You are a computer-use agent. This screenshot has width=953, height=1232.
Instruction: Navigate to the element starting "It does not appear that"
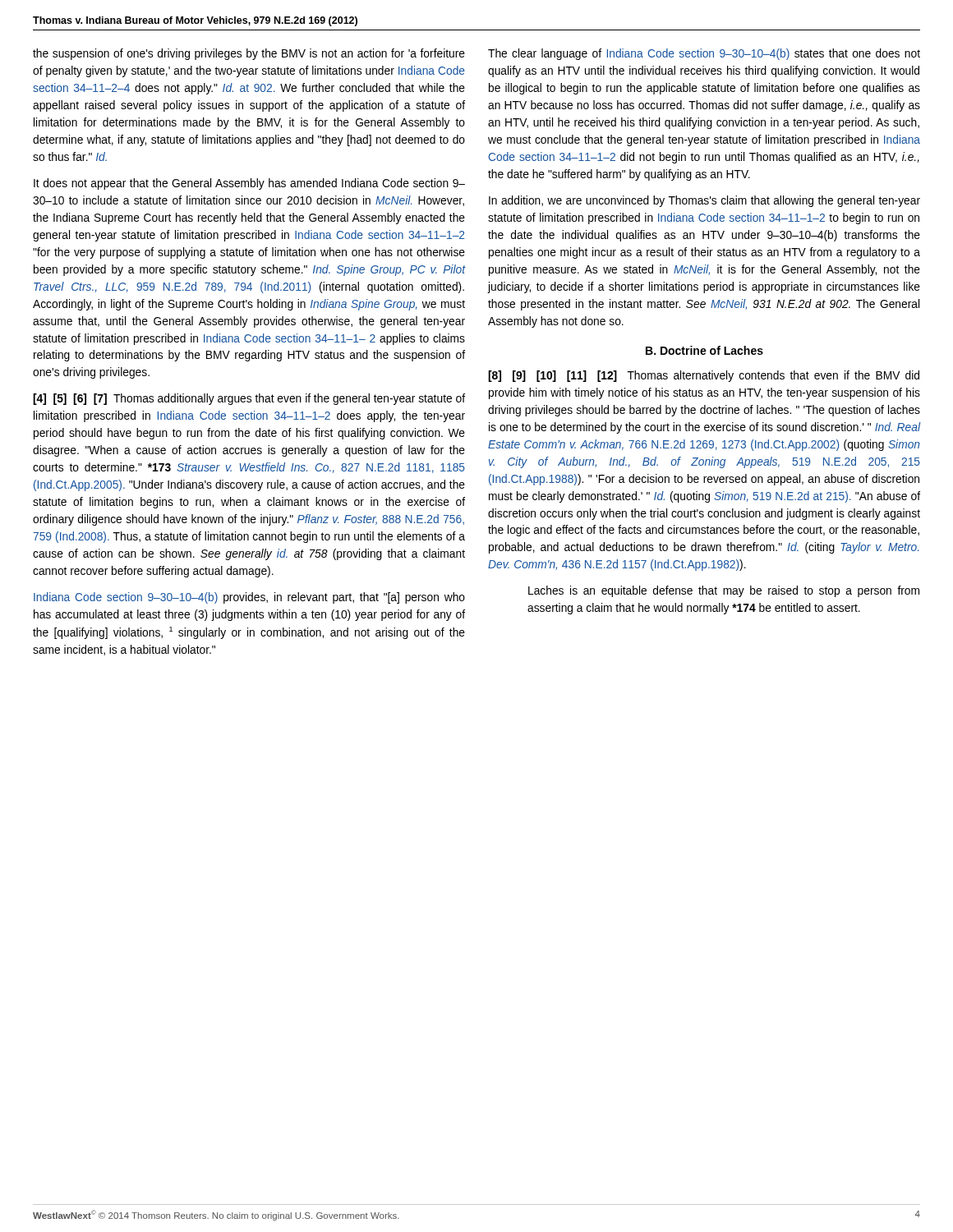249,278
